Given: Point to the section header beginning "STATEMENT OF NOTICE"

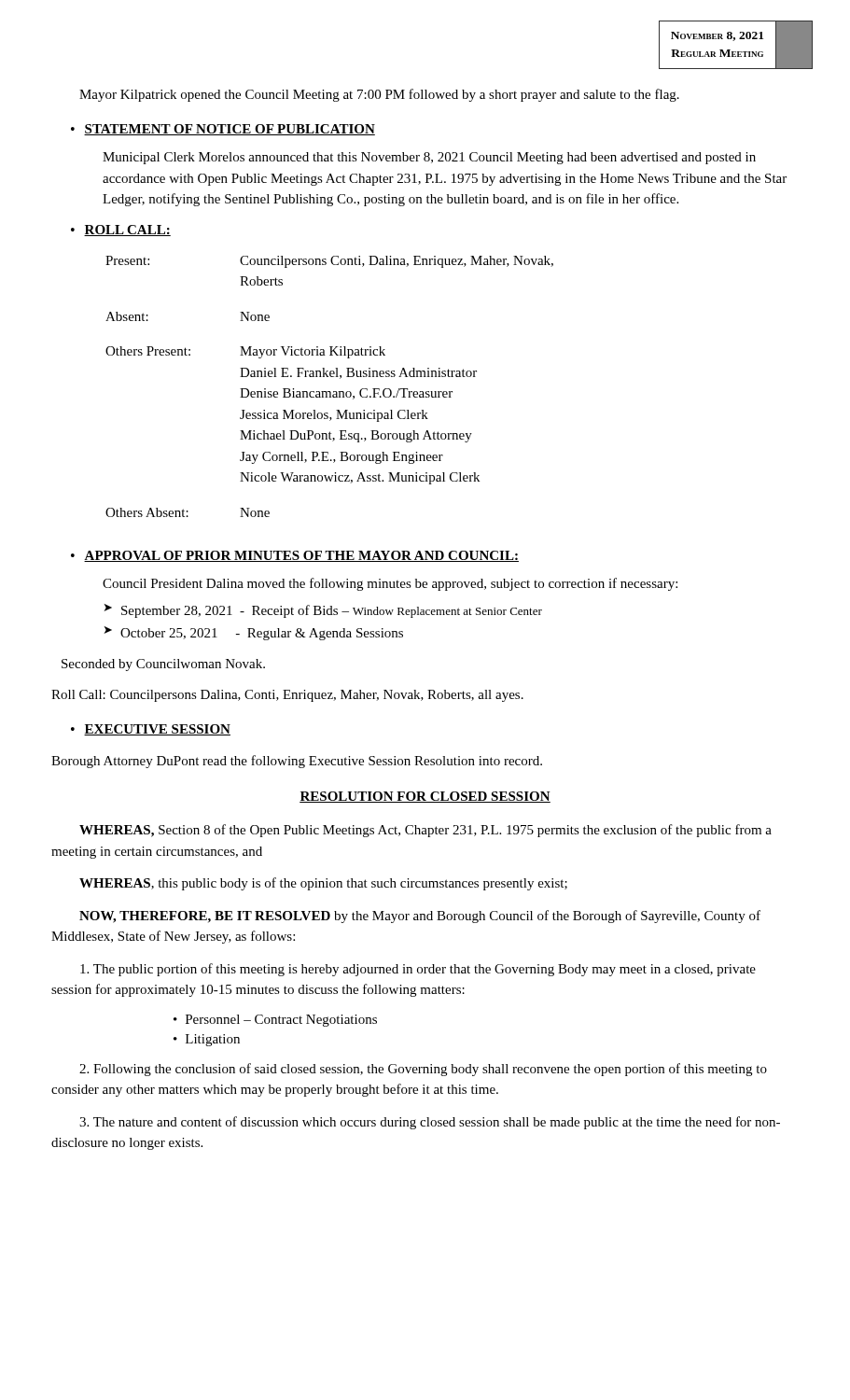Looking at the screenshot, I should tap(230, 129).
